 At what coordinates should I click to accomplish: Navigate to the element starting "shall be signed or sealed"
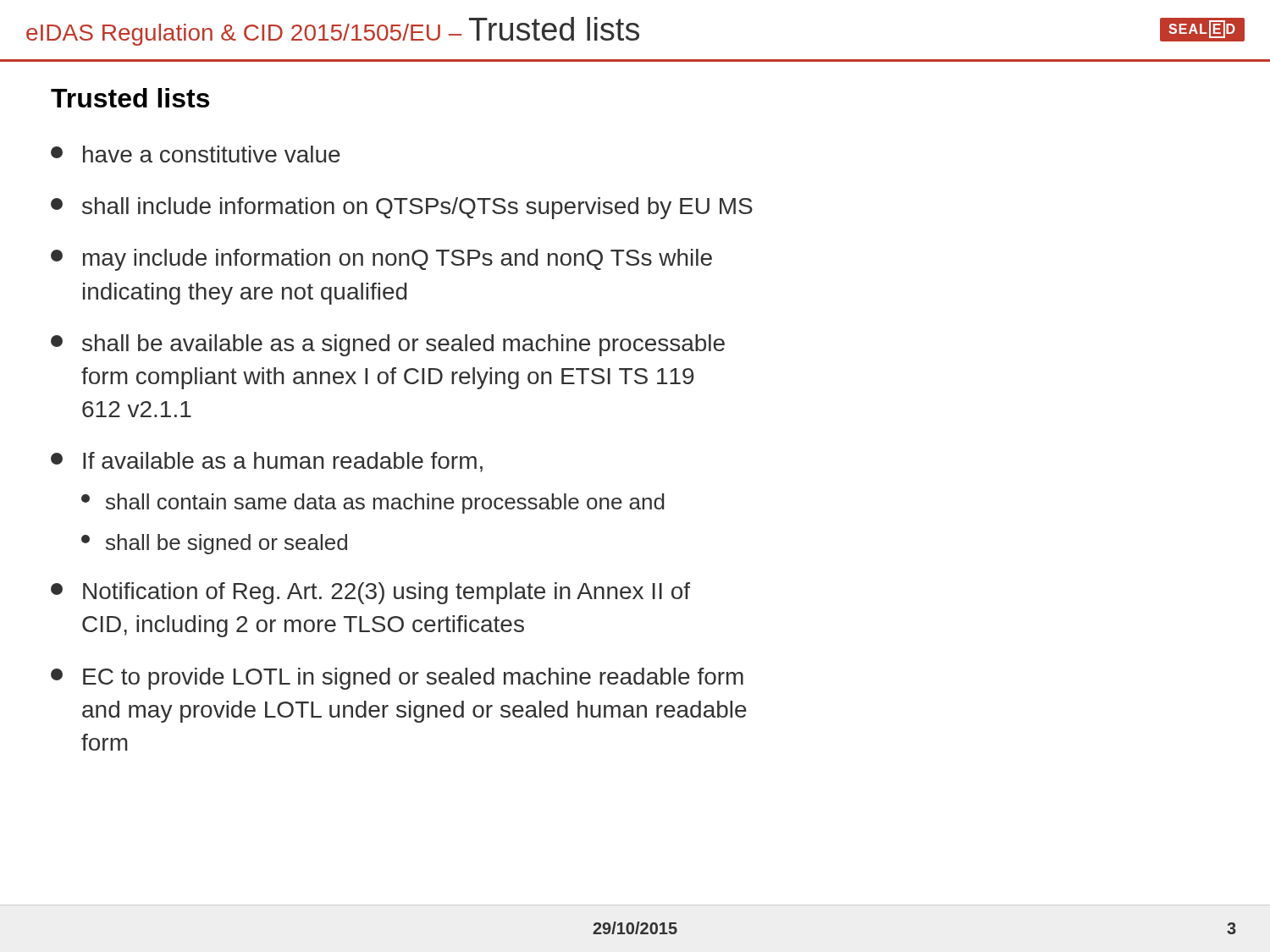[215, 542]
